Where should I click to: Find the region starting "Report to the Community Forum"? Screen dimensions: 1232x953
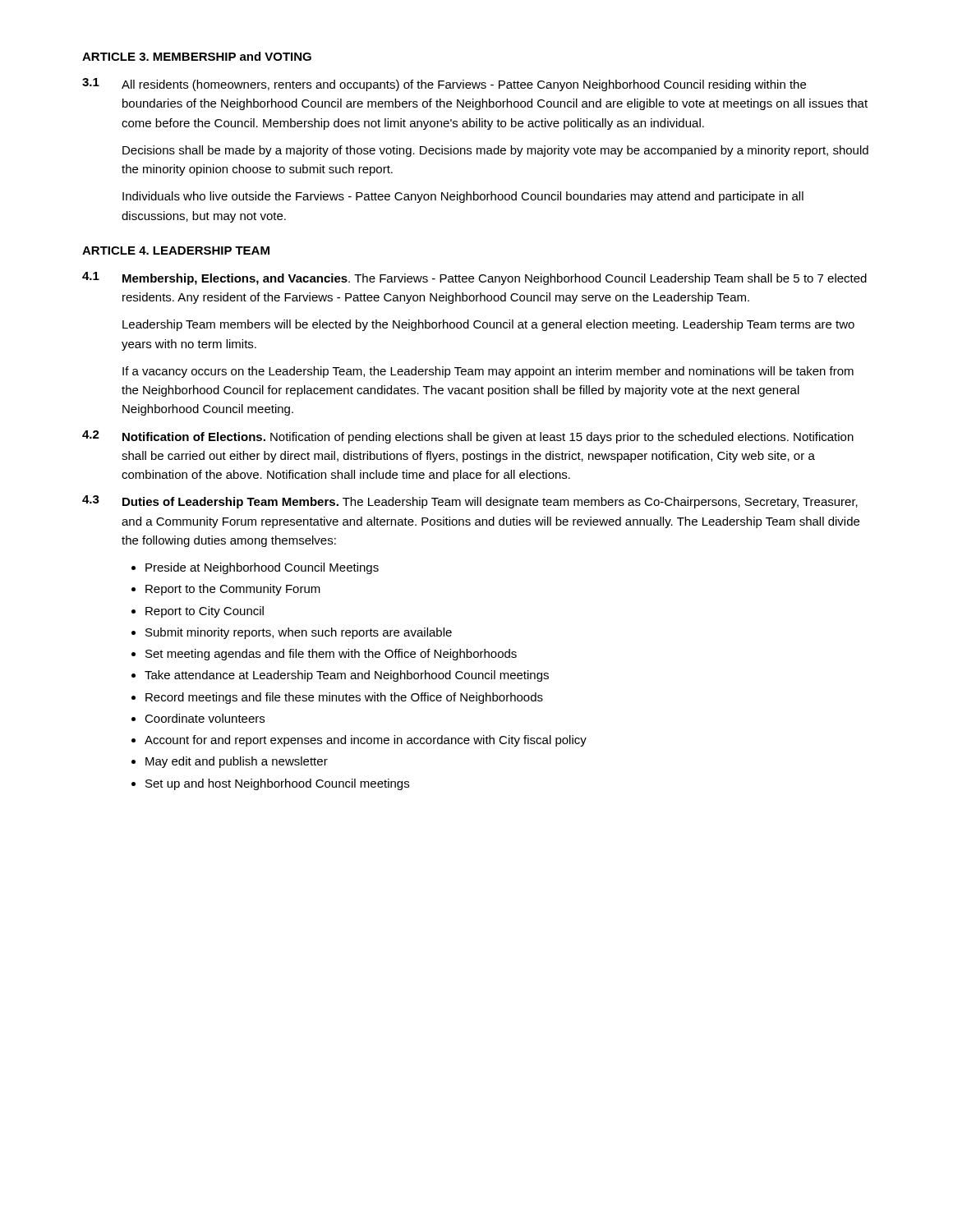[x=233, y=589]
